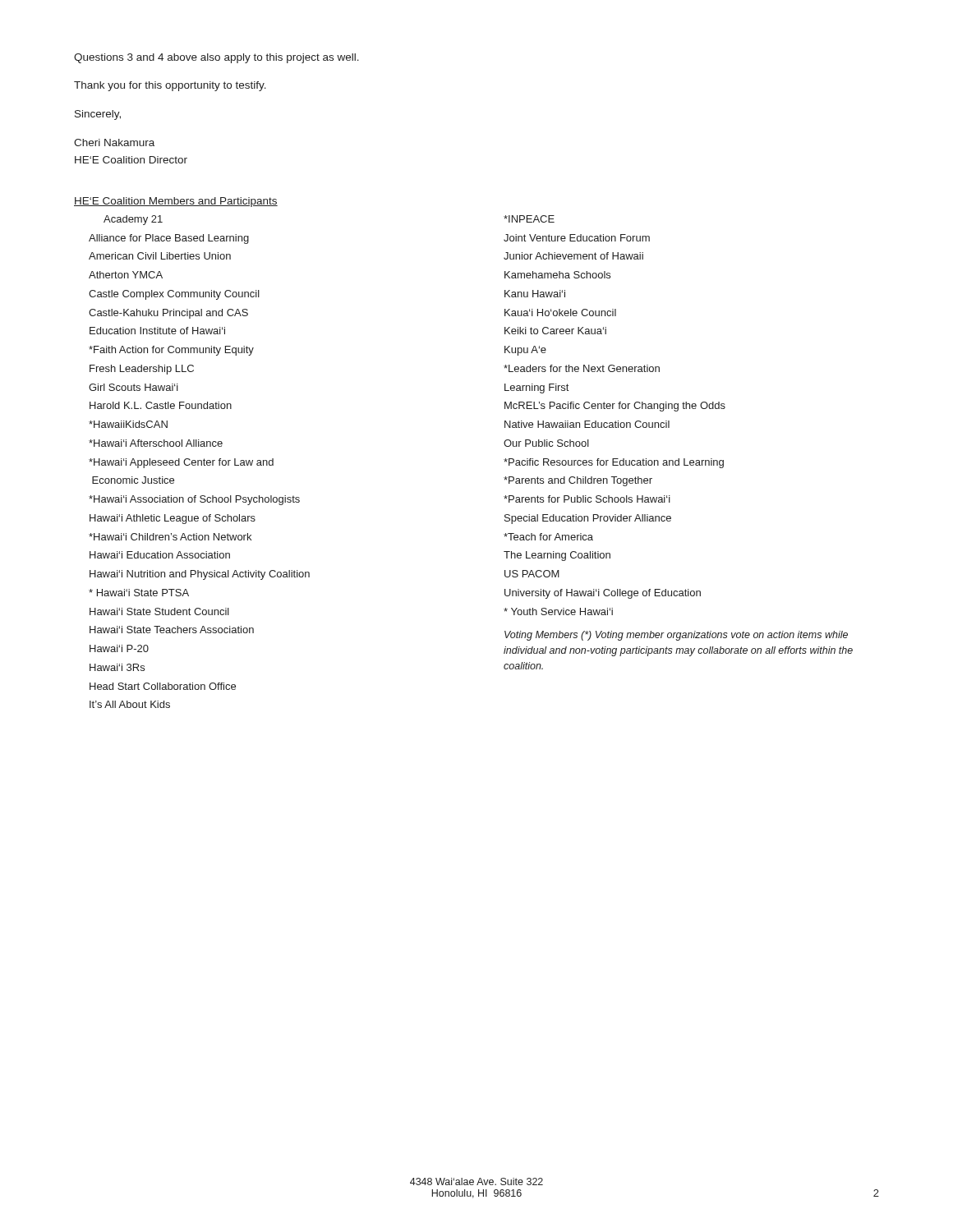Find the list item with the text "*Faith Action for Community"

(x=171, y=350)
